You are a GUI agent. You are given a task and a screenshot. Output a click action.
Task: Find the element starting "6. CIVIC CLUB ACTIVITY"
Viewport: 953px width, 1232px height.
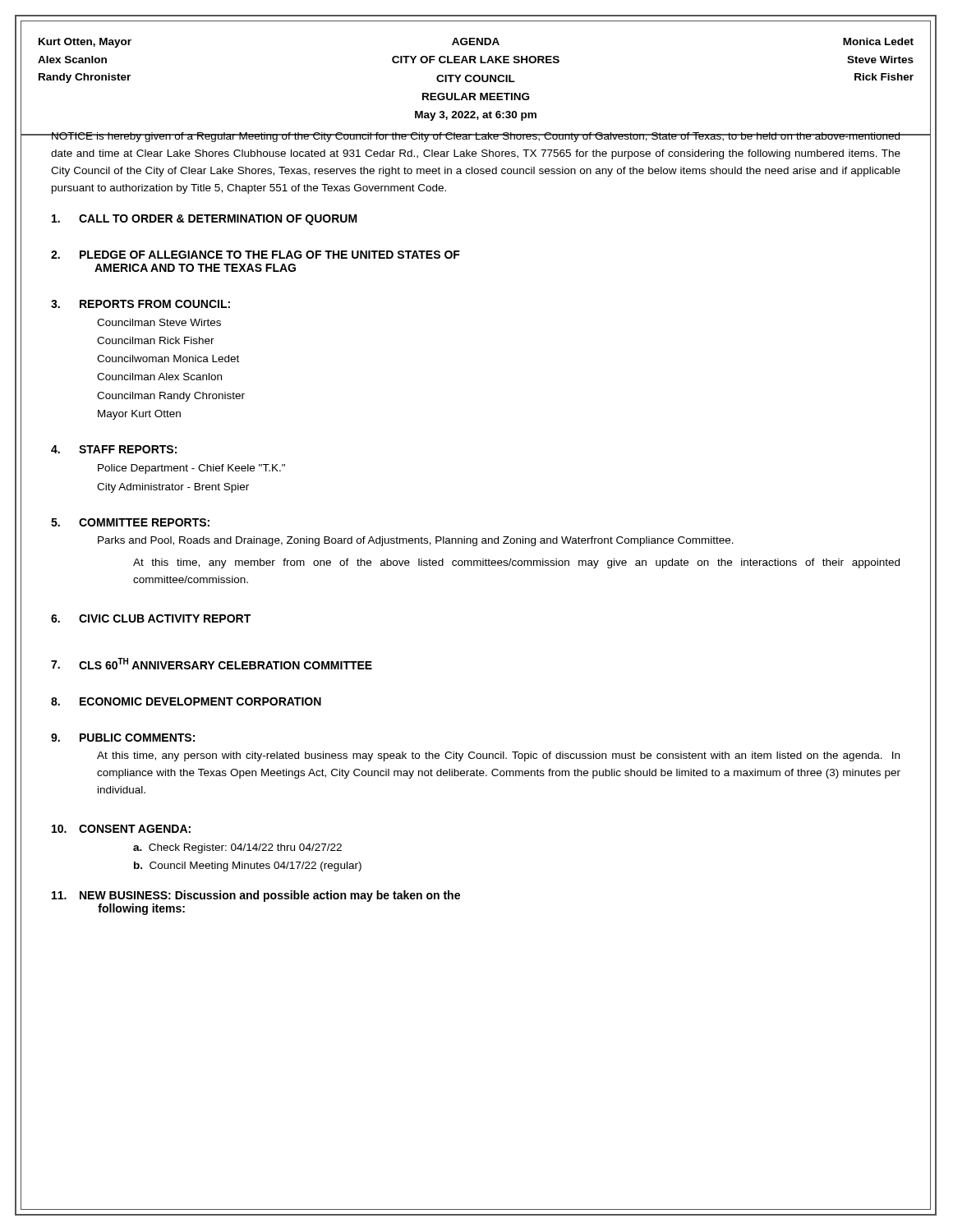click(151, 618)
